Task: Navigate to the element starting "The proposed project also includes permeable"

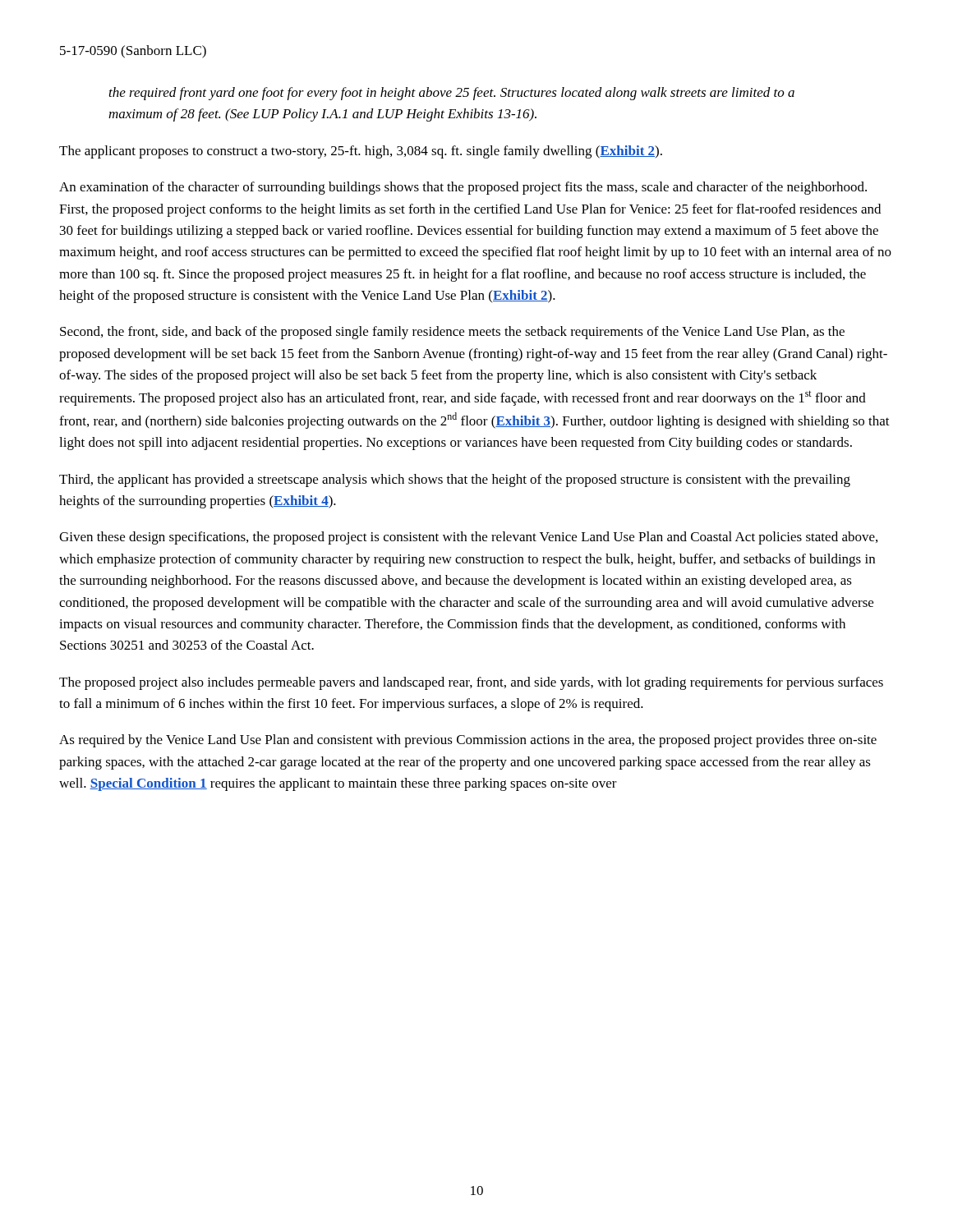Action: click(471, 693)
